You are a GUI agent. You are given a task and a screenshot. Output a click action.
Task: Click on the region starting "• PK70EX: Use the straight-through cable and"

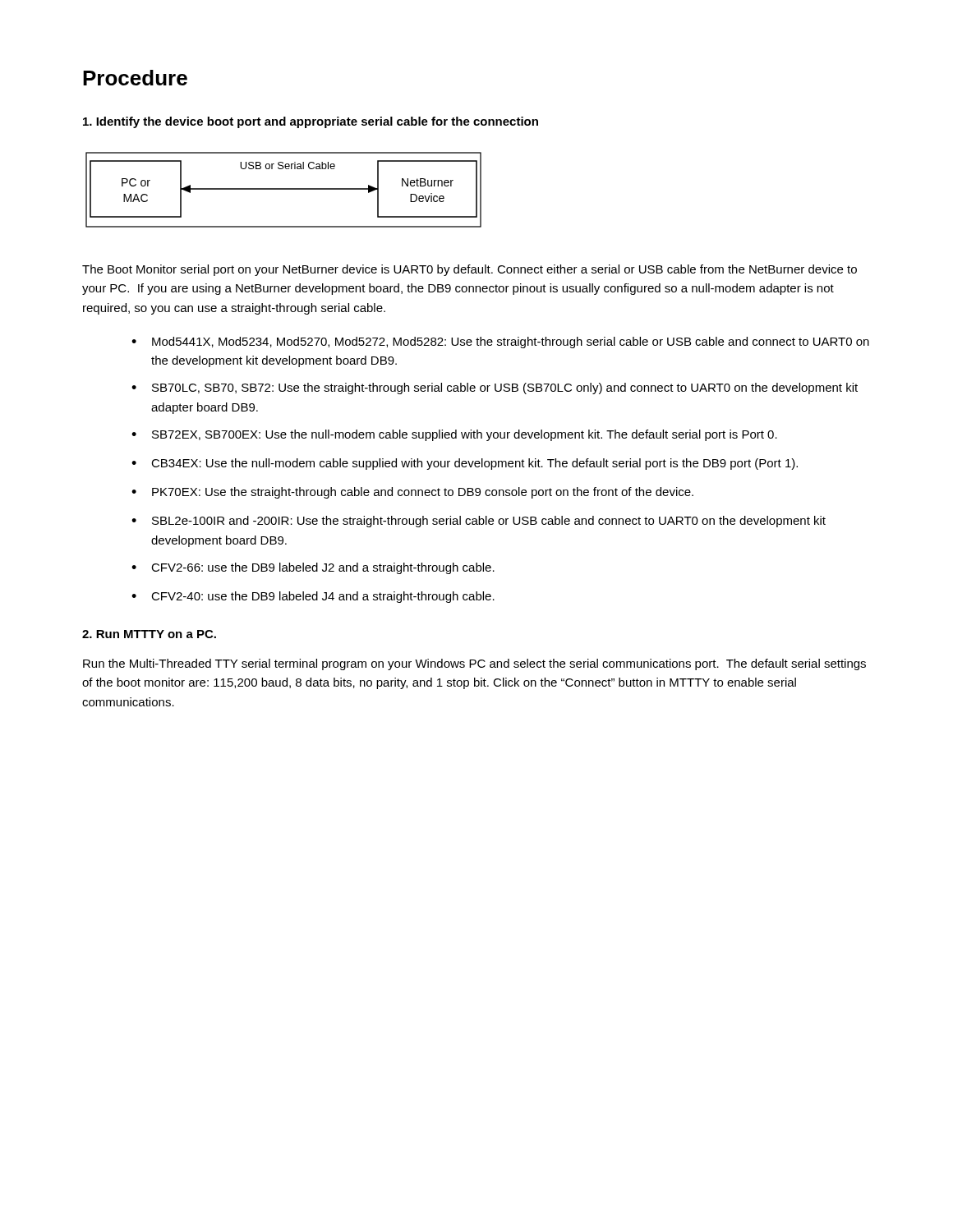tap(413, 493)
